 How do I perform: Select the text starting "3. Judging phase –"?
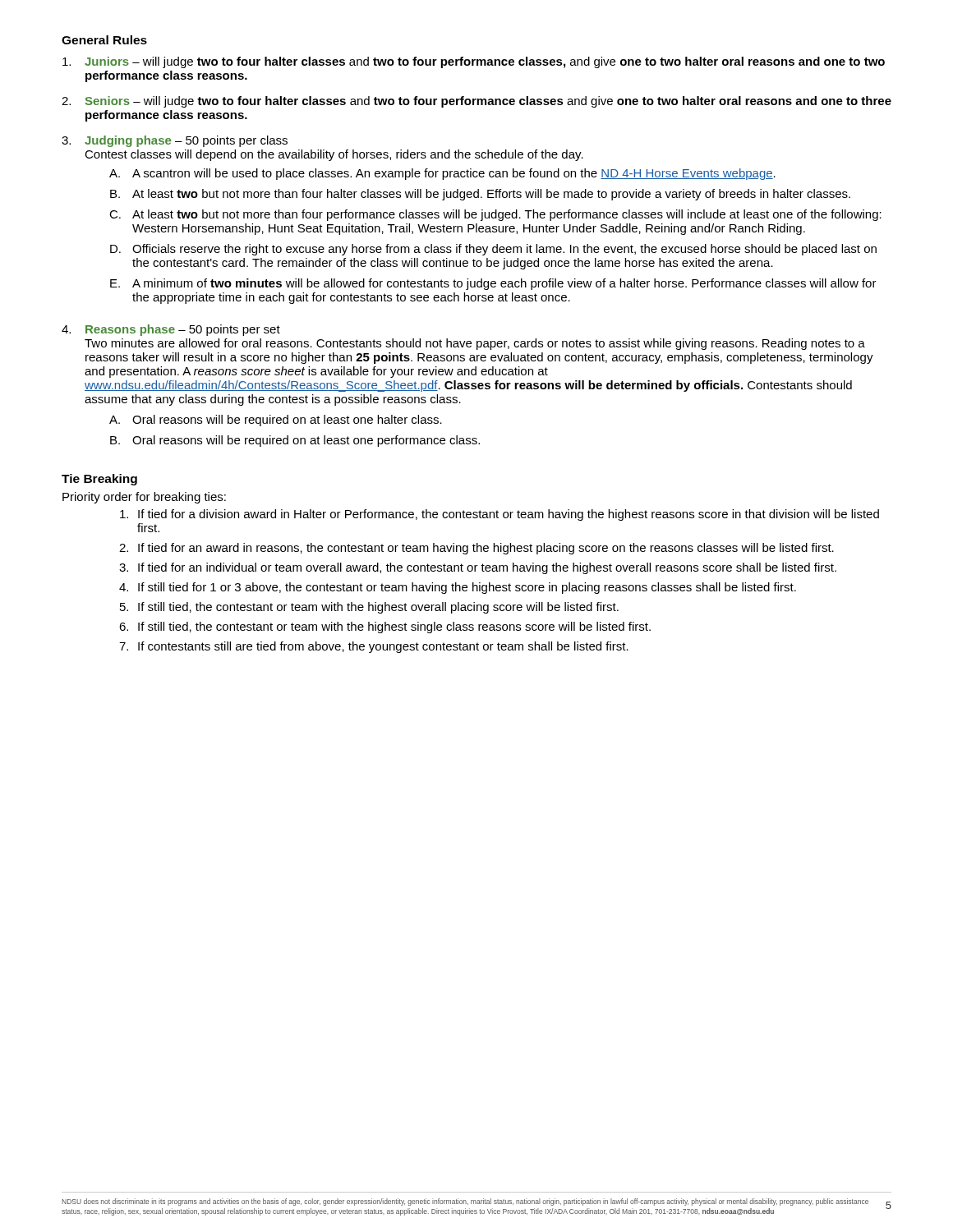pyautogui.click(x=476, y=222)
